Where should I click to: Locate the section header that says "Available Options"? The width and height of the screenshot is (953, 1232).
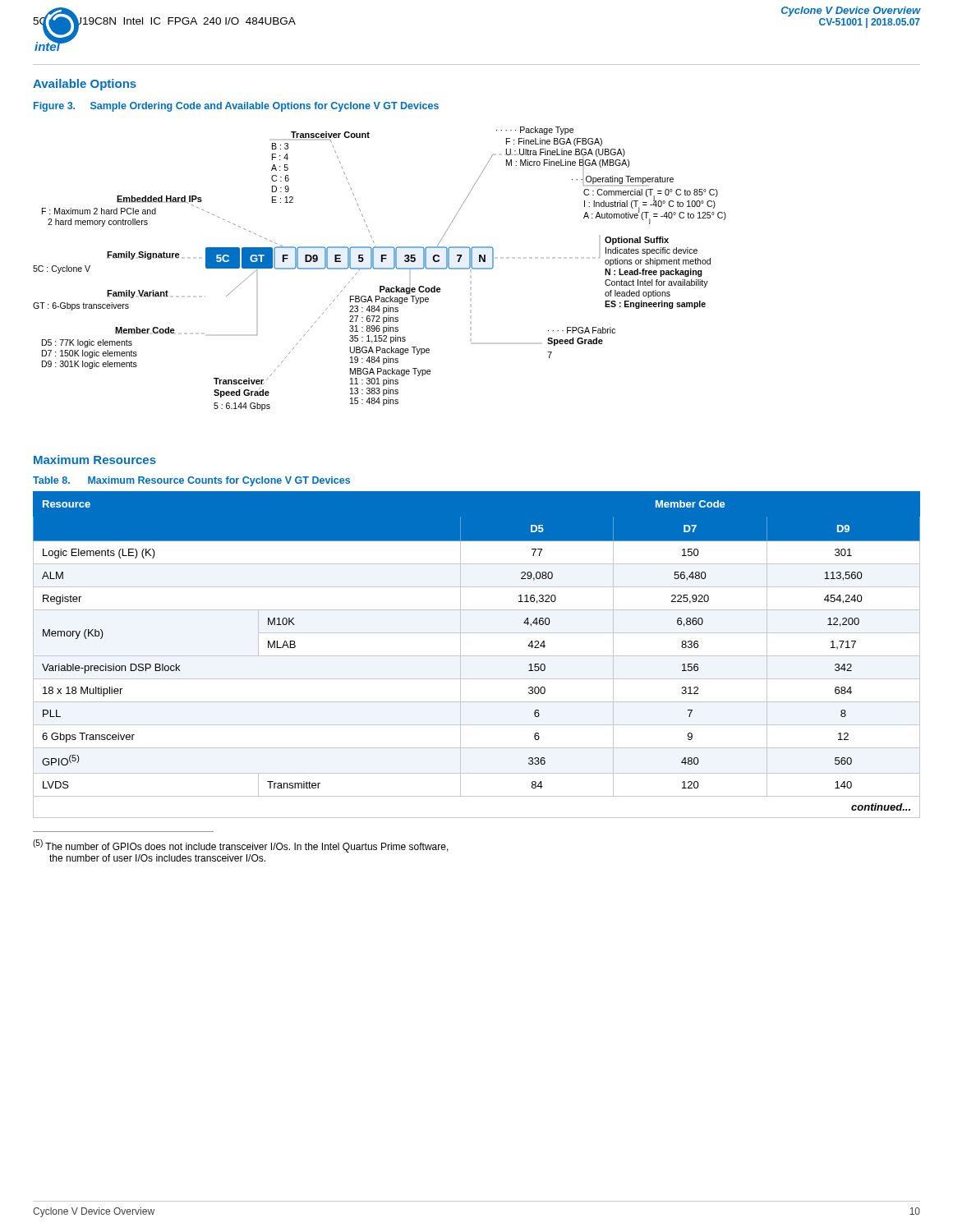(x=85, y=83)
